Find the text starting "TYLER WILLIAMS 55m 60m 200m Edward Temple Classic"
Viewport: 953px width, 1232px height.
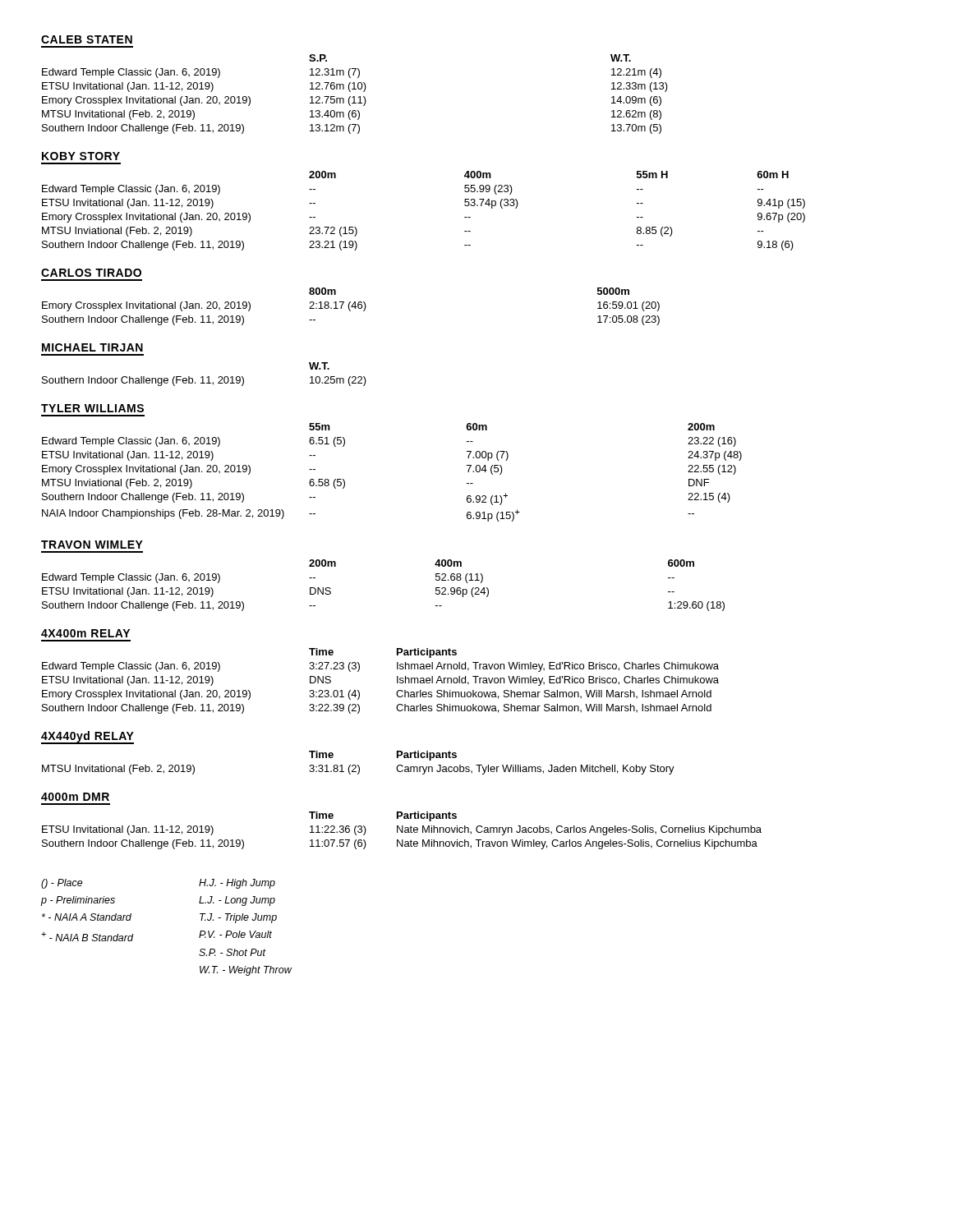476,462
